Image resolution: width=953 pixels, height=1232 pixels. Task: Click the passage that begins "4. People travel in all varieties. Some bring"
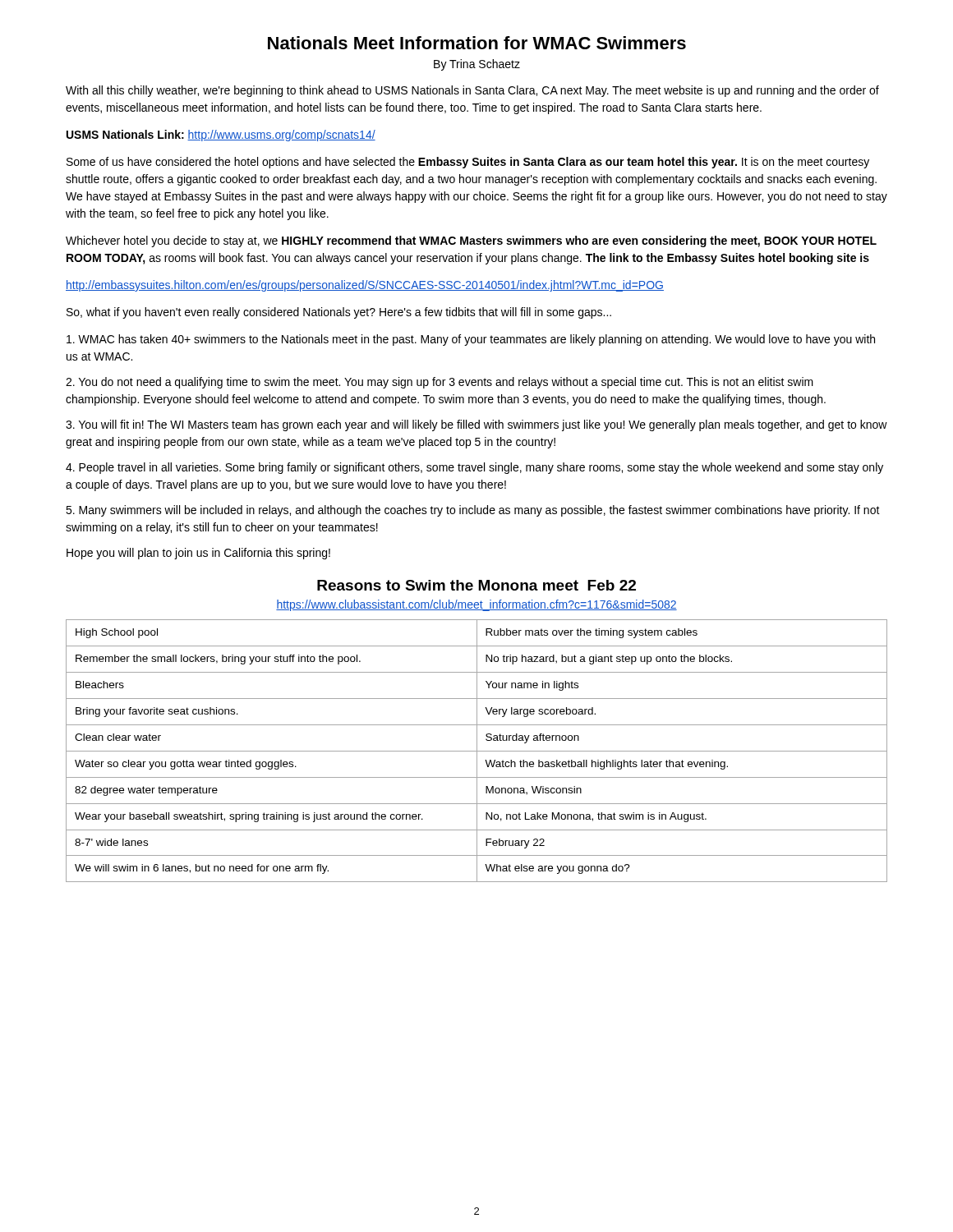(475, 476)
